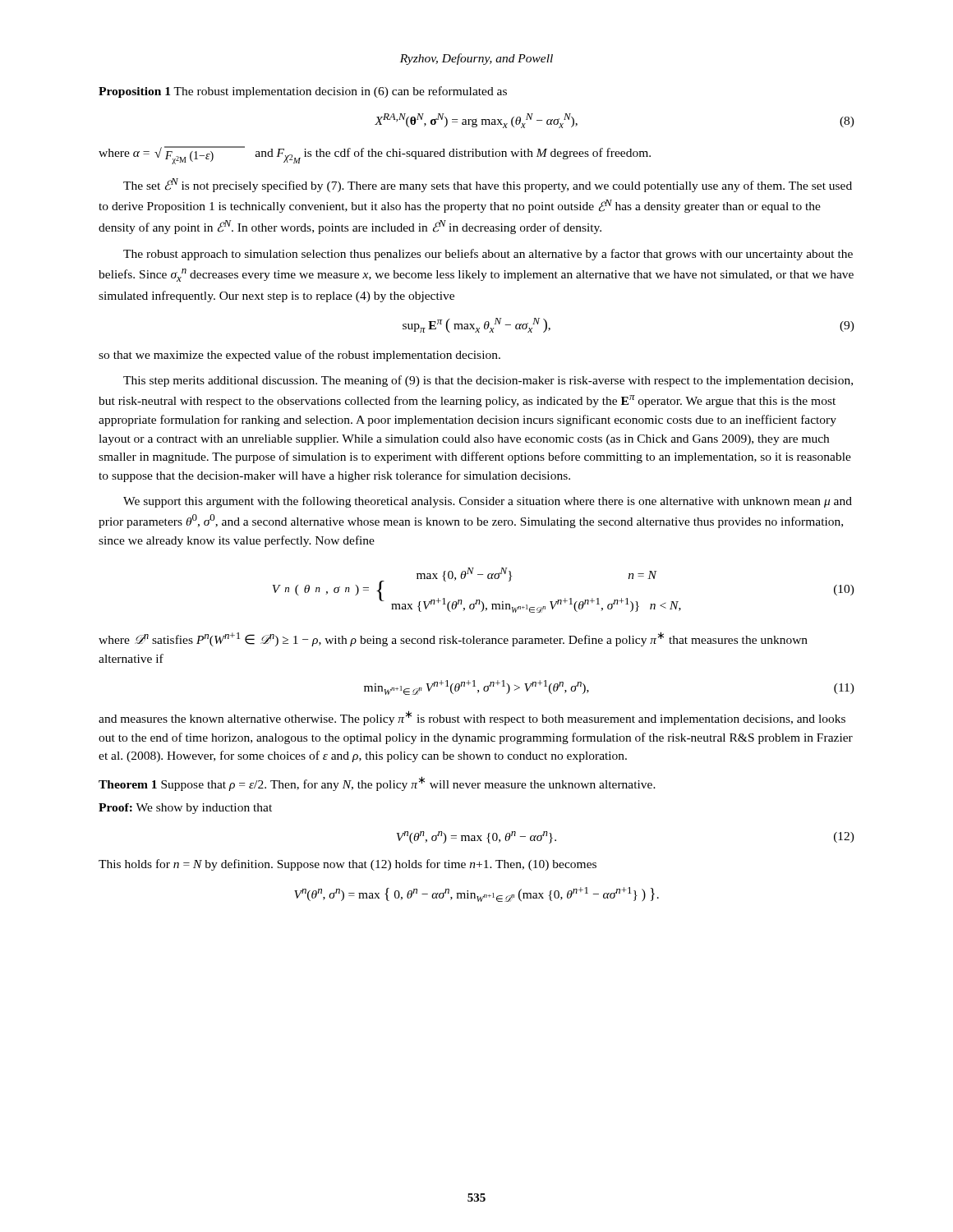Viewport: 953px width, 1232px height.
Task: Locate the text block with the text "This holds for"
Action: point(348,863)
